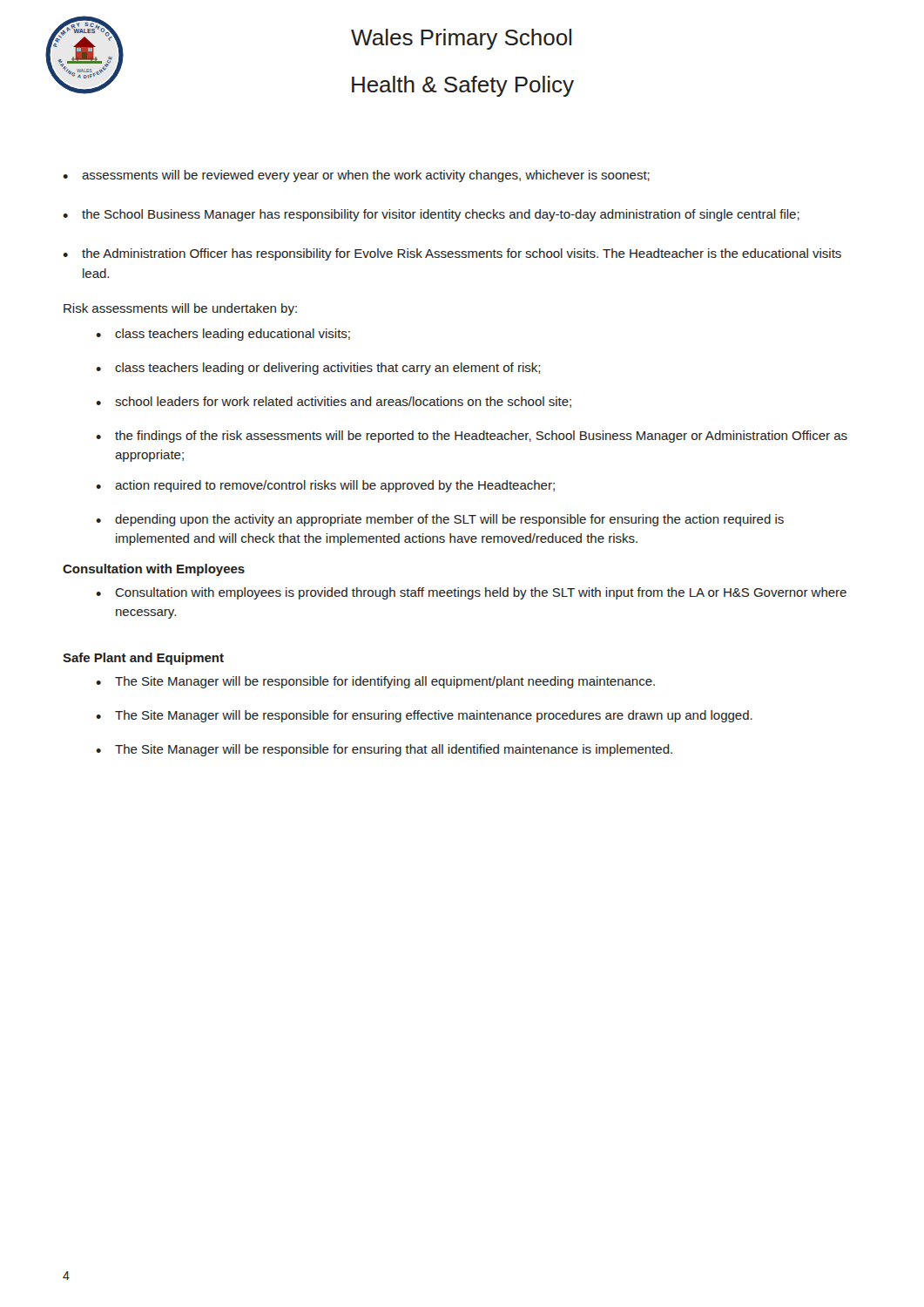Locate the region starting "• action required to remove/control risks will be"
924x1307 pixels.
[x=479, y=487]
